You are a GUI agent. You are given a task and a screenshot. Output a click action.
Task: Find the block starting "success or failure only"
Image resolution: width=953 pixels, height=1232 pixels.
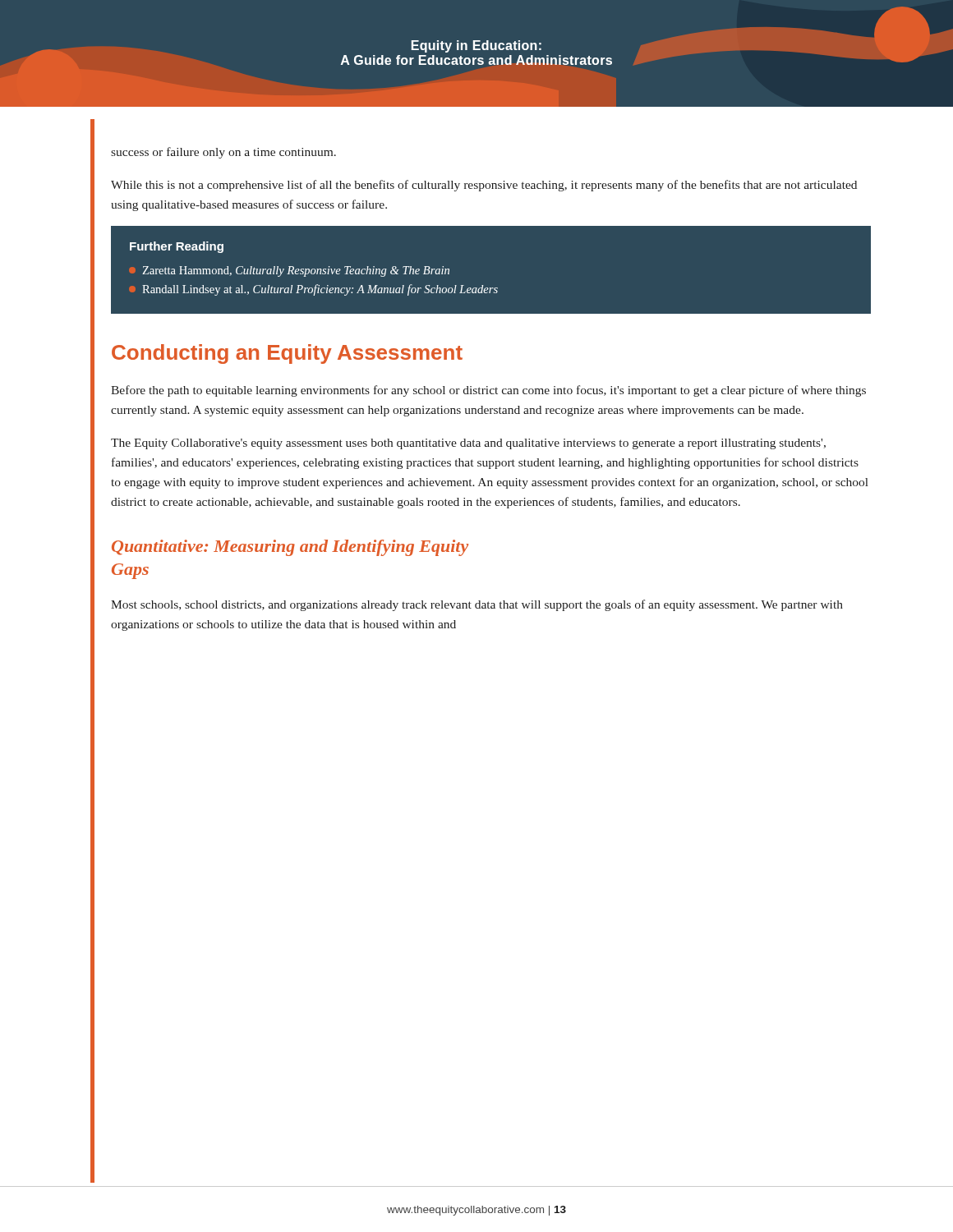223,153
